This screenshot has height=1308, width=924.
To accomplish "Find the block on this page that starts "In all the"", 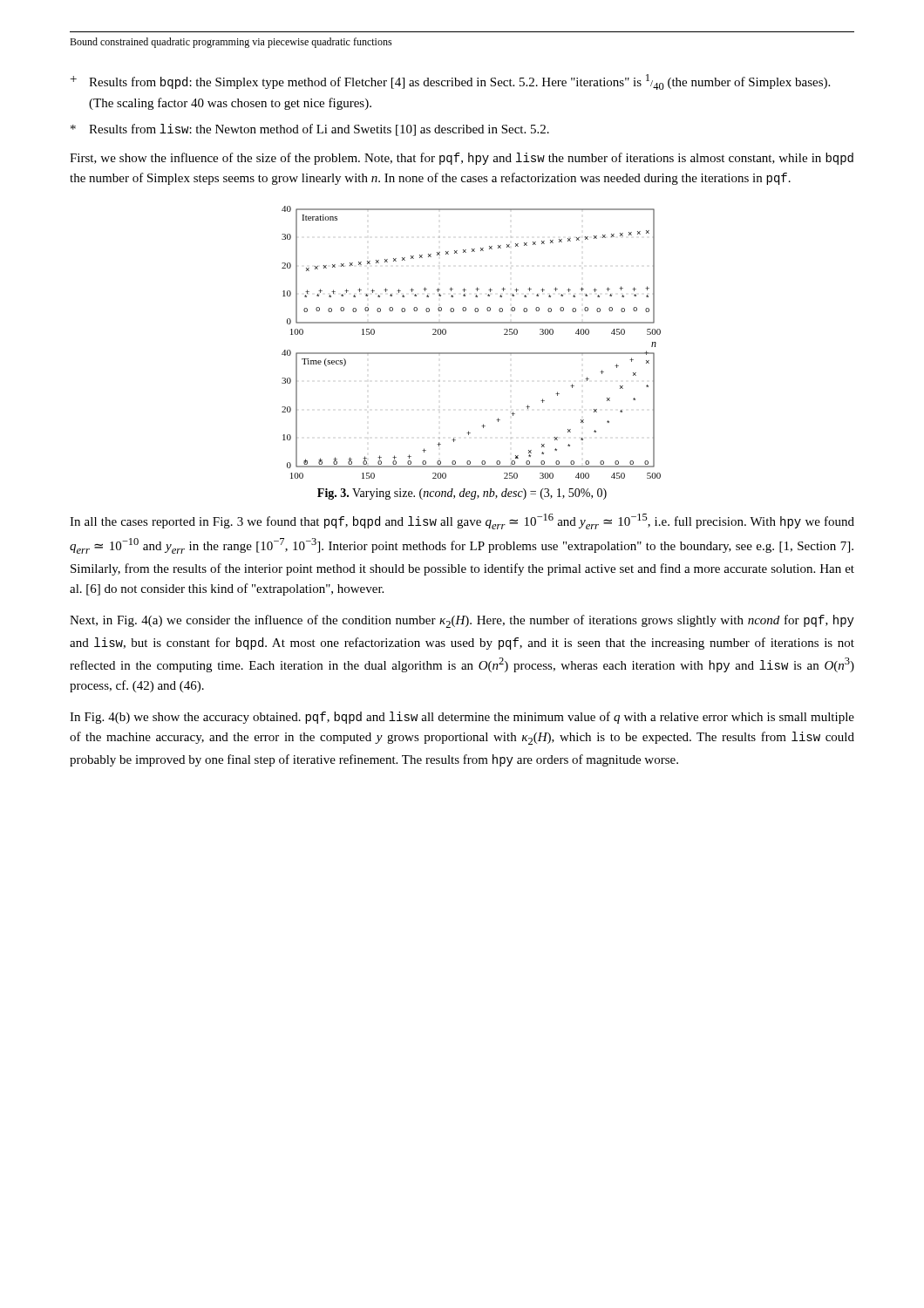I will coord(462,553).
